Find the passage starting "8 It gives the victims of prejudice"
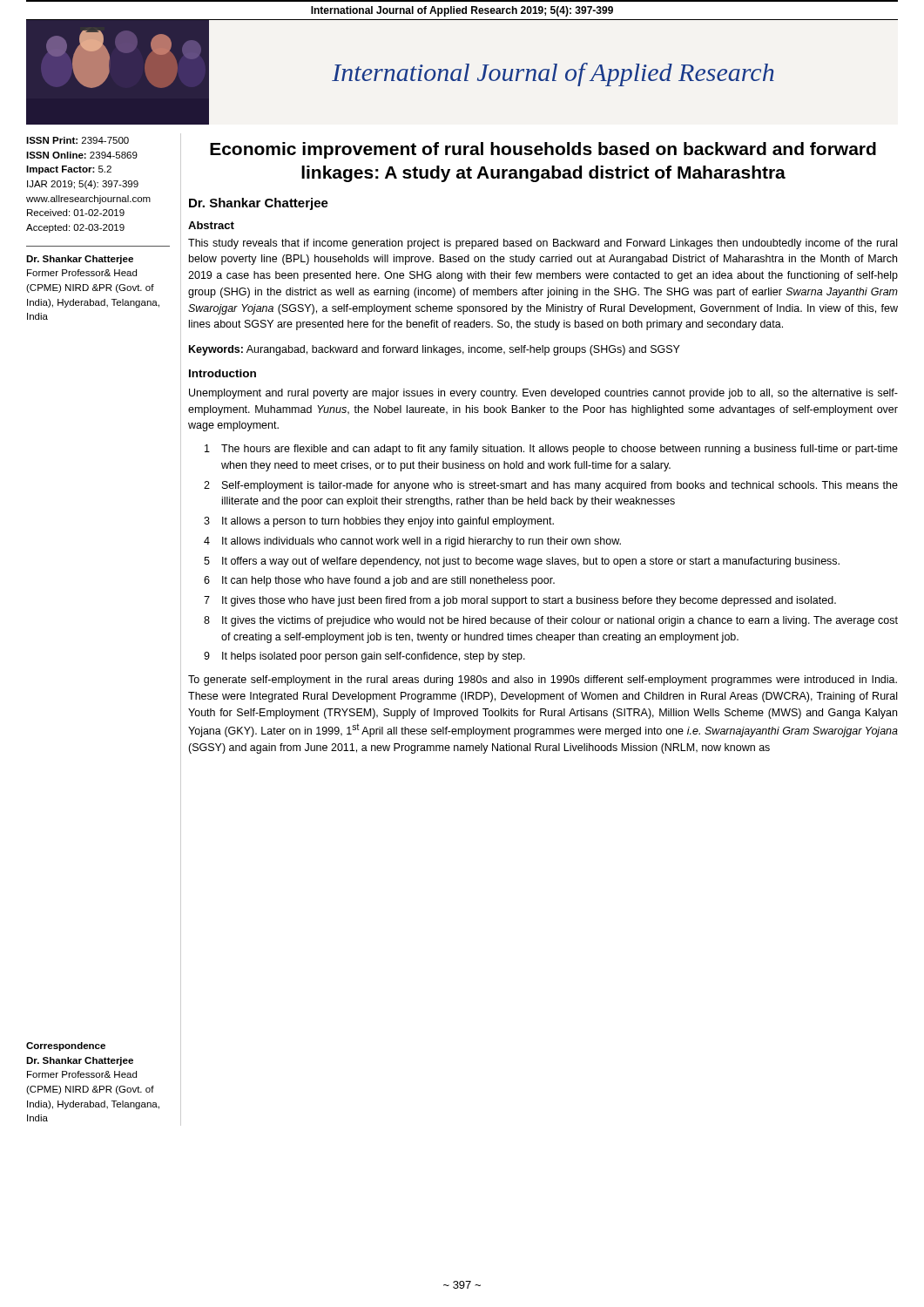The width and height of the screenshot is (924, 1307). [x=551, y=629]
